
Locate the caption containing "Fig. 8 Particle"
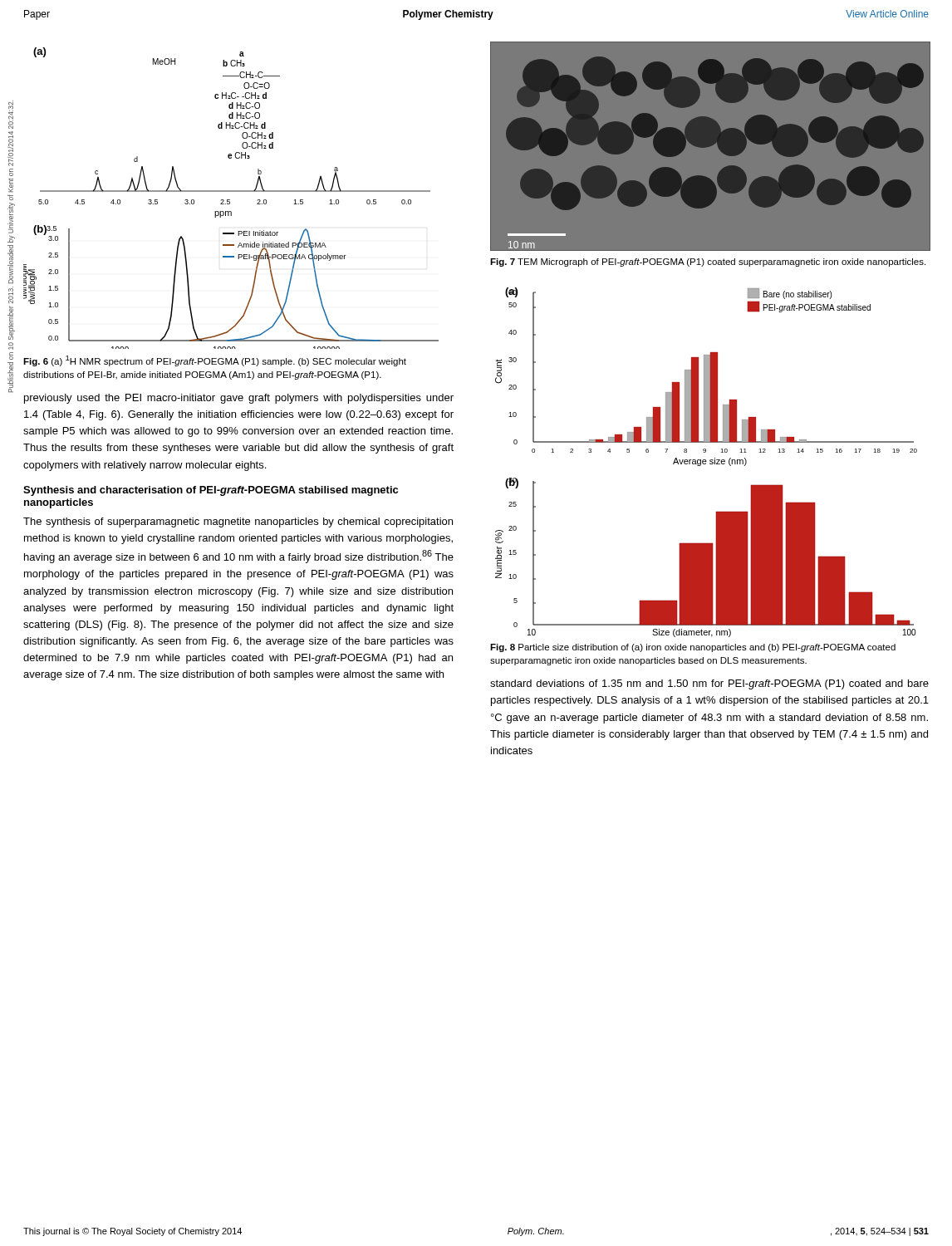(x=693, y=654)
